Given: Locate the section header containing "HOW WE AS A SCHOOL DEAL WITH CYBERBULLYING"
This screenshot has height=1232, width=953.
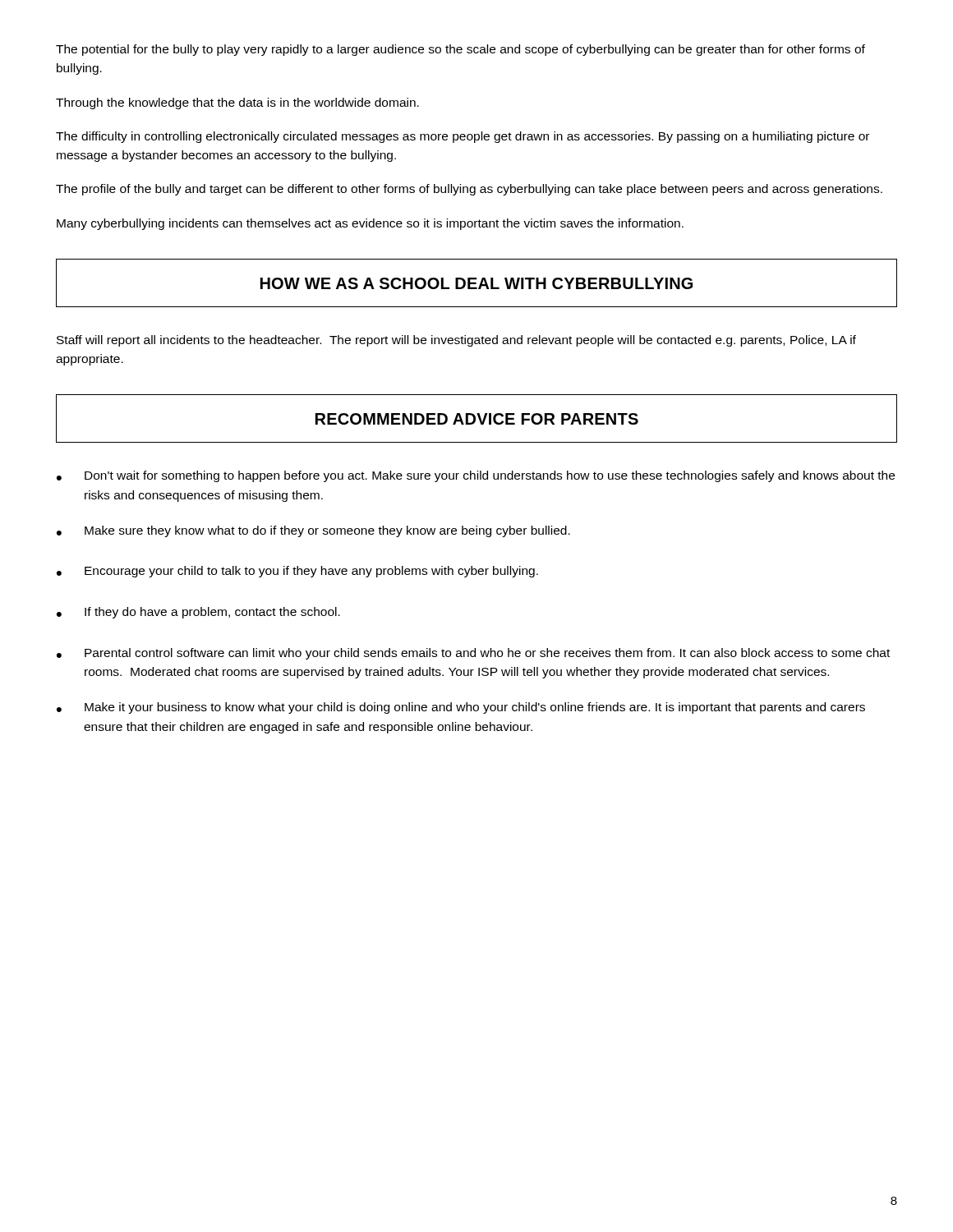Looking at the screenshot, I should 476,283.
